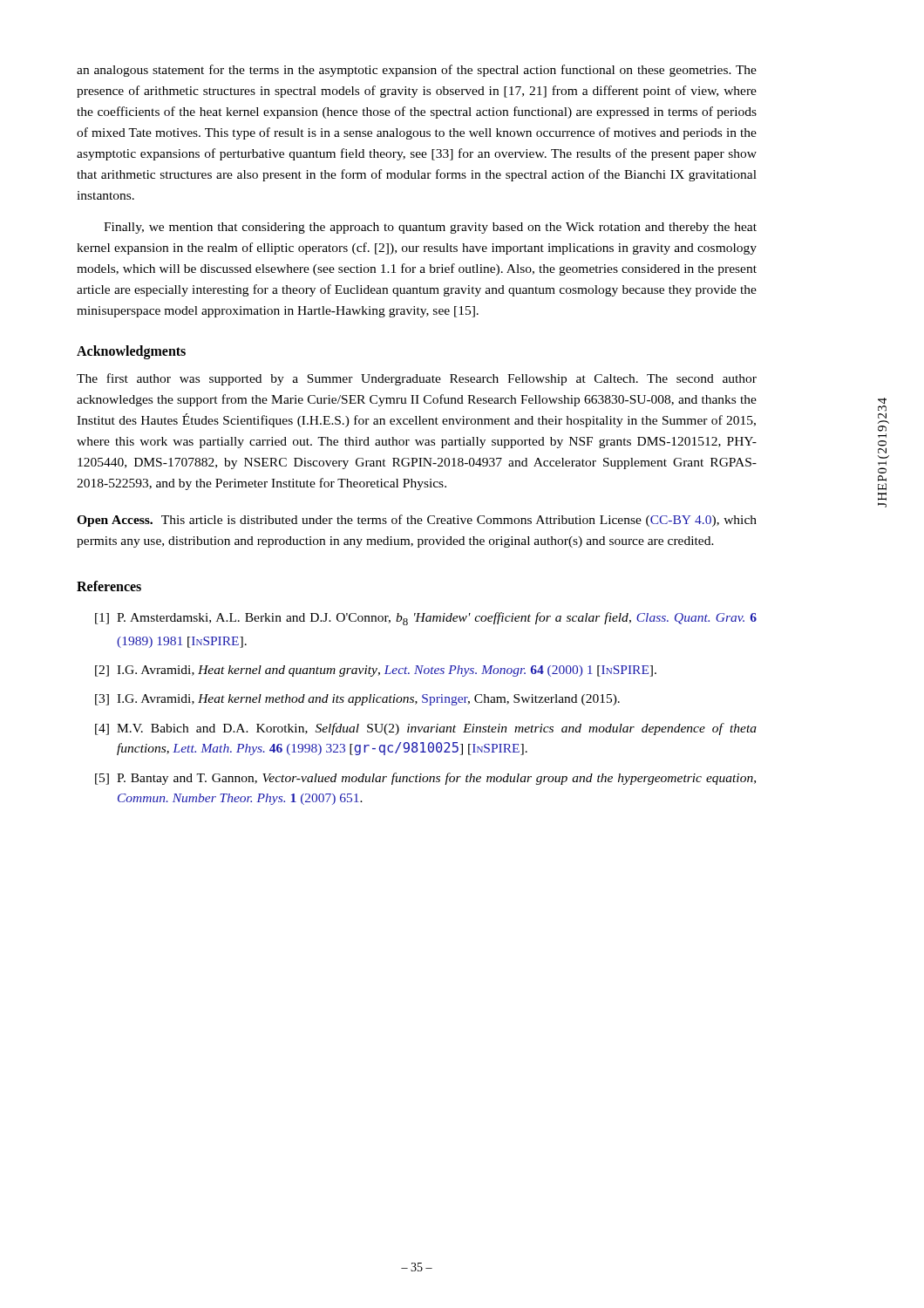Screen dimensions: 1308x924
Task: Find the block starting "[2] I.G. Avramidi, Heat kernel and quantum"
Action: [x=417, y=669]
